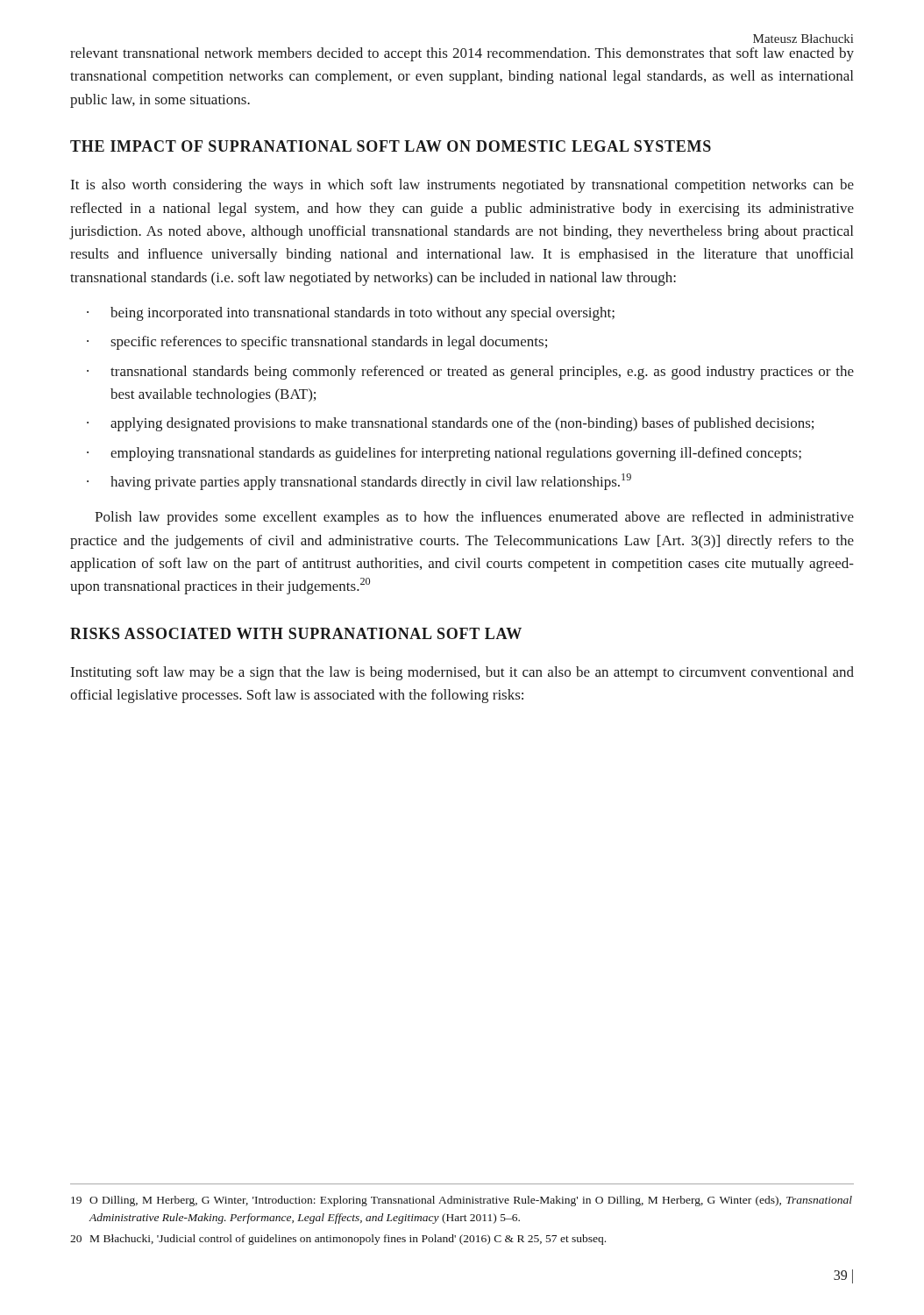Click the passage that begins "· having private parties"
Viewport: 924px width, 1315px height.
470,482
